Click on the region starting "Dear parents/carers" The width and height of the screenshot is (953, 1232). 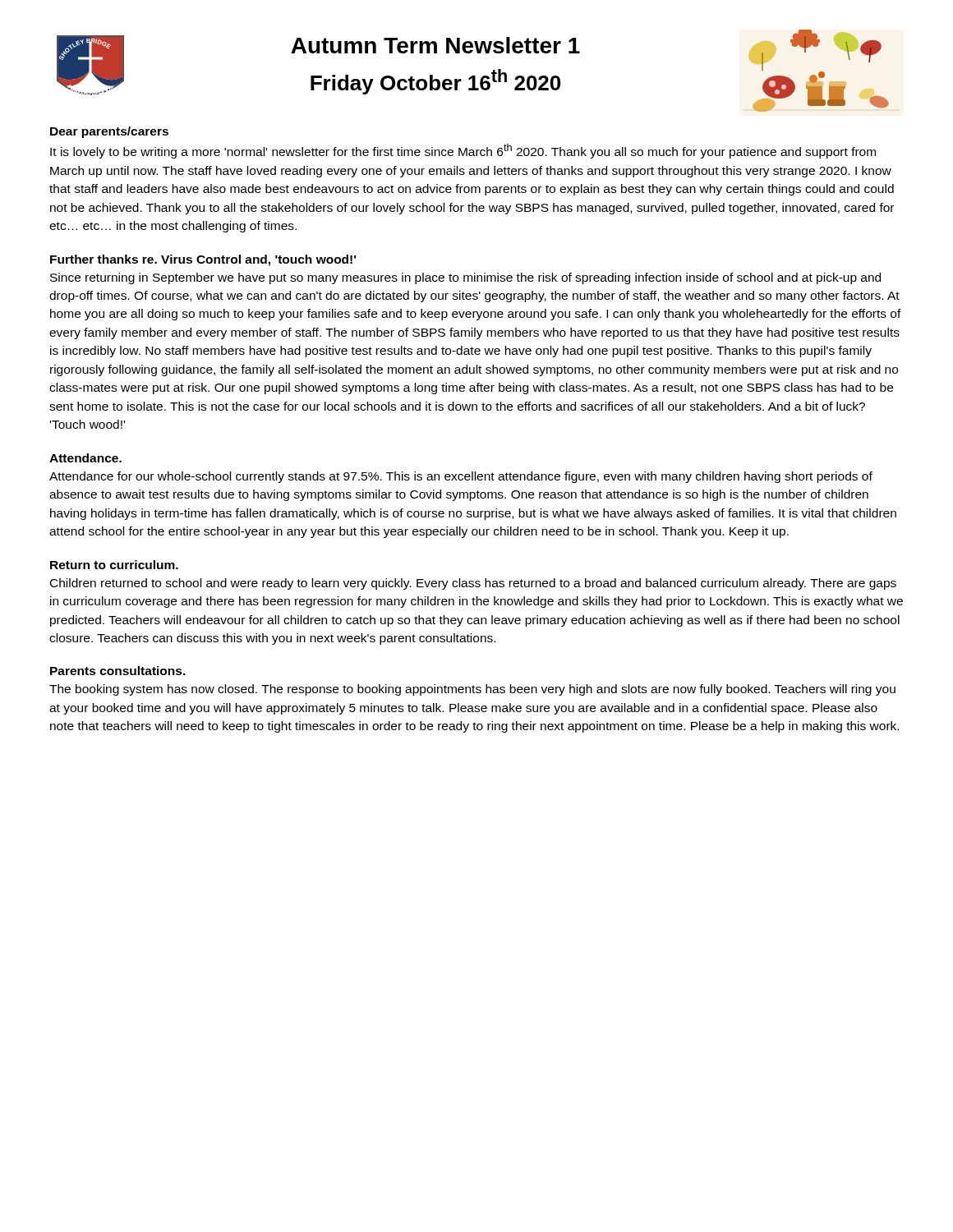tap(109, 131)
